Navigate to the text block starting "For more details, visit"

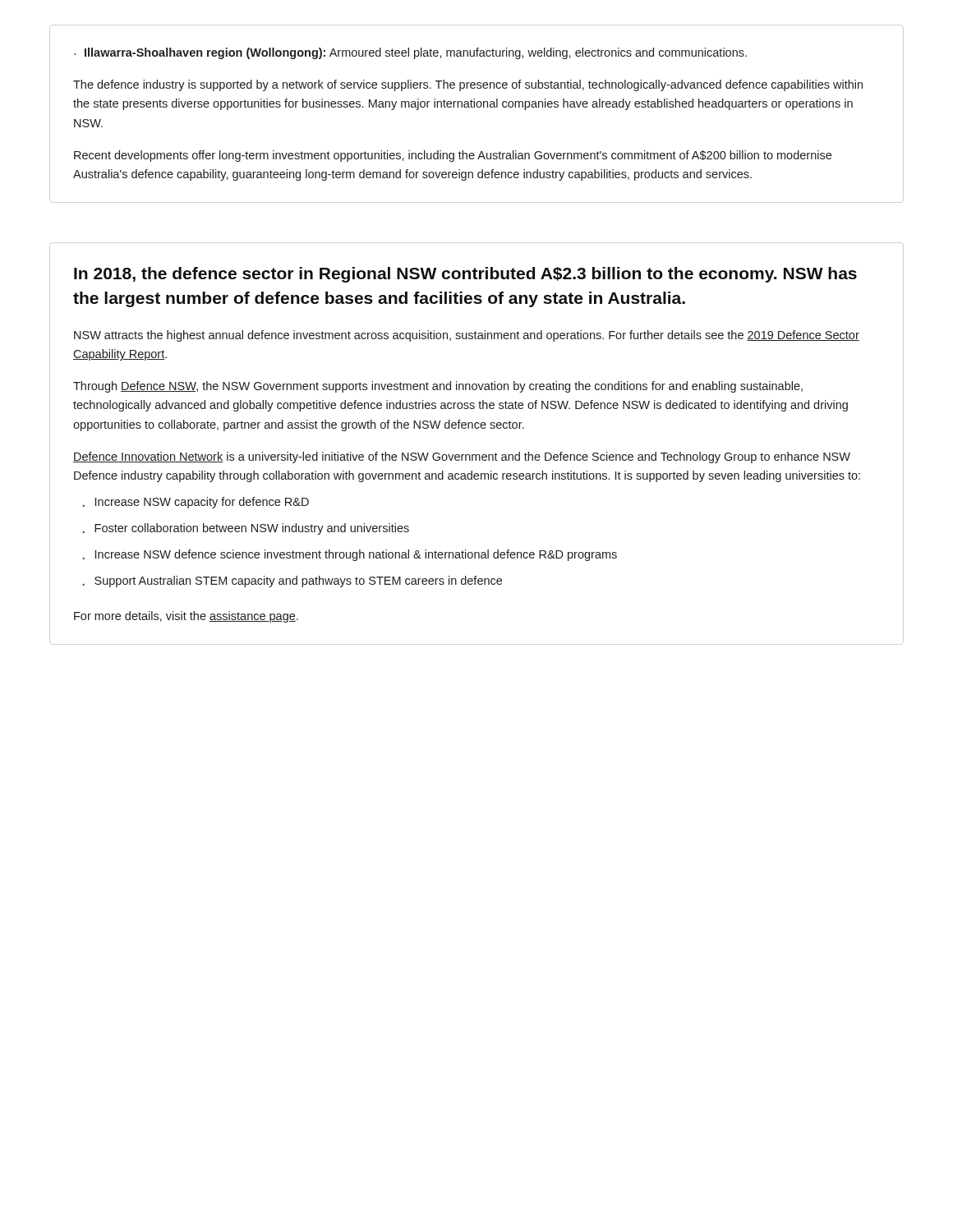(x=186, y=616)
